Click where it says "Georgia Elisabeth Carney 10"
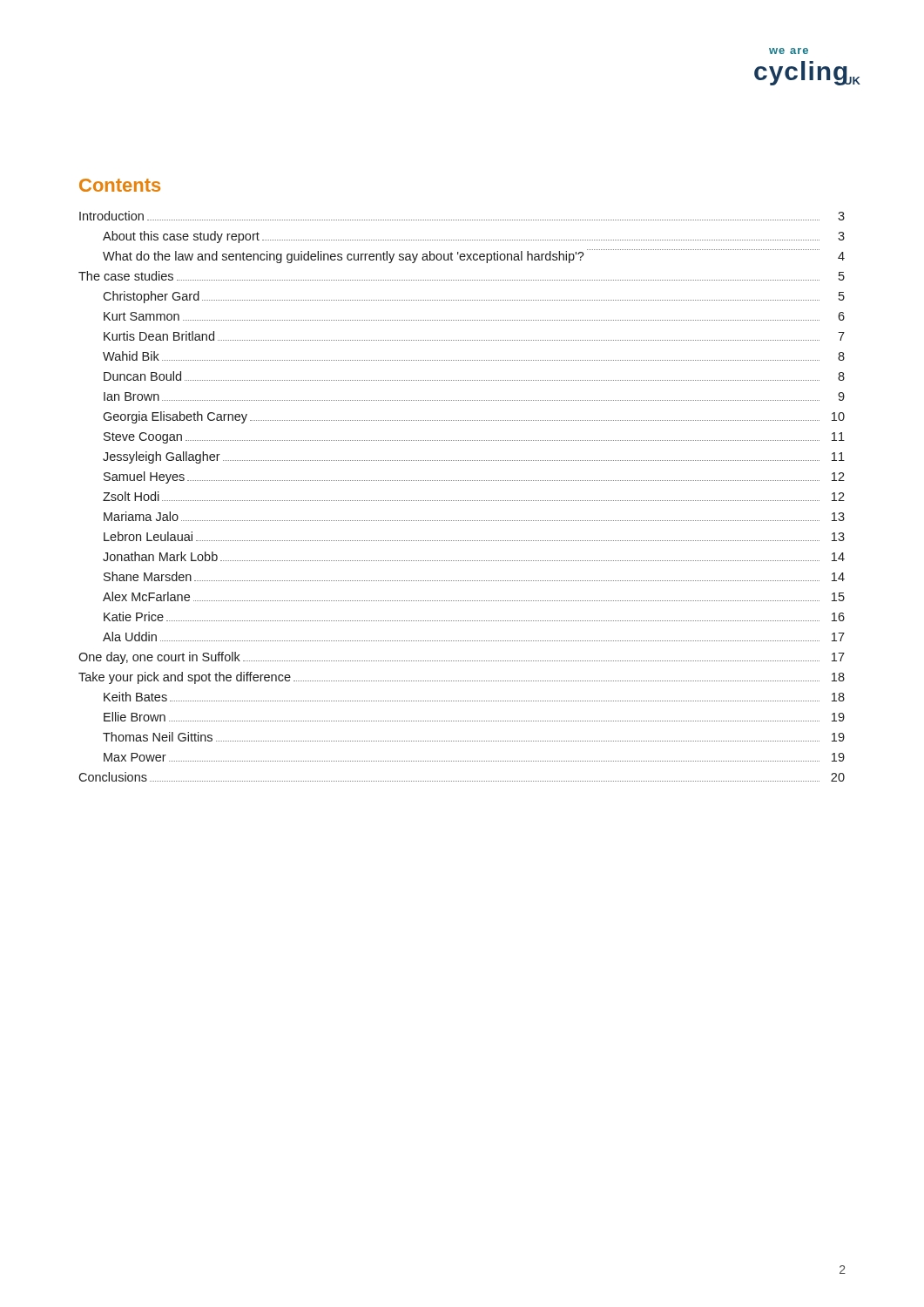Viewport: 924px width, 1307px height. (462, 416)
